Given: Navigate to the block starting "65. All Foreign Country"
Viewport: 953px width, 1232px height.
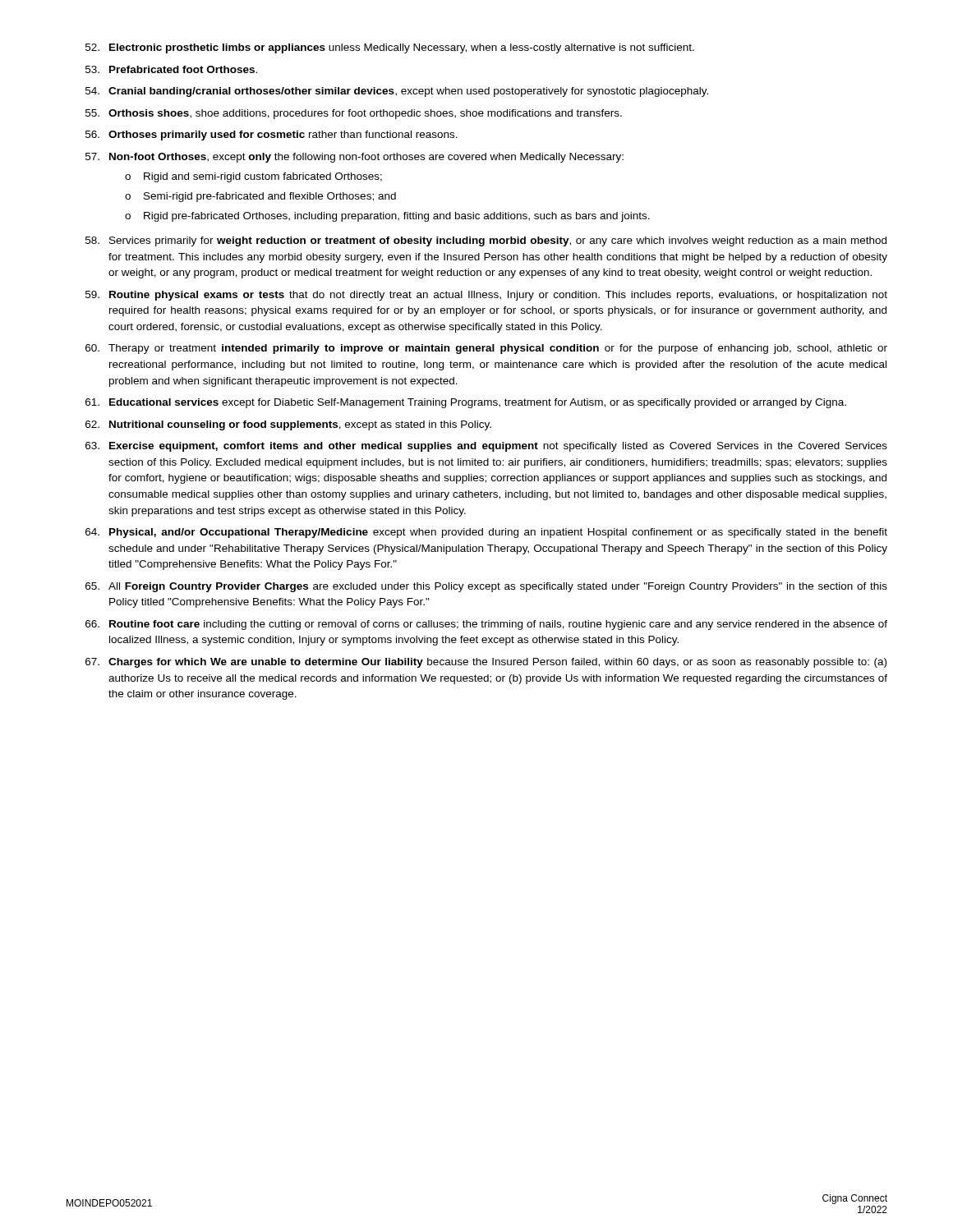Looking at the screenshot, I should coord(476,594).
